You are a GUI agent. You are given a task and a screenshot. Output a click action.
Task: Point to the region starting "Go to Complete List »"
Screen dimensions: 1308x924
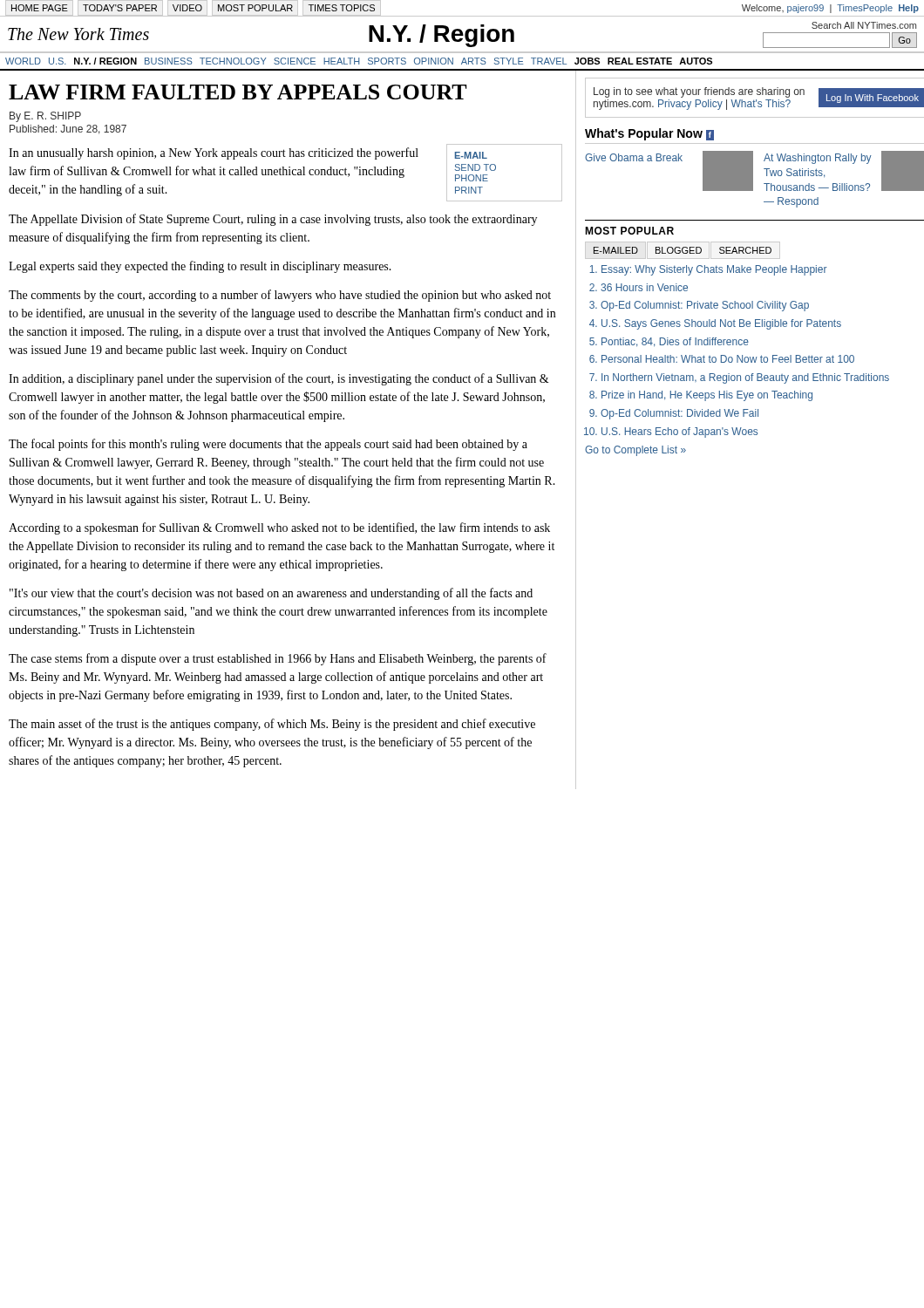[635, 450]
